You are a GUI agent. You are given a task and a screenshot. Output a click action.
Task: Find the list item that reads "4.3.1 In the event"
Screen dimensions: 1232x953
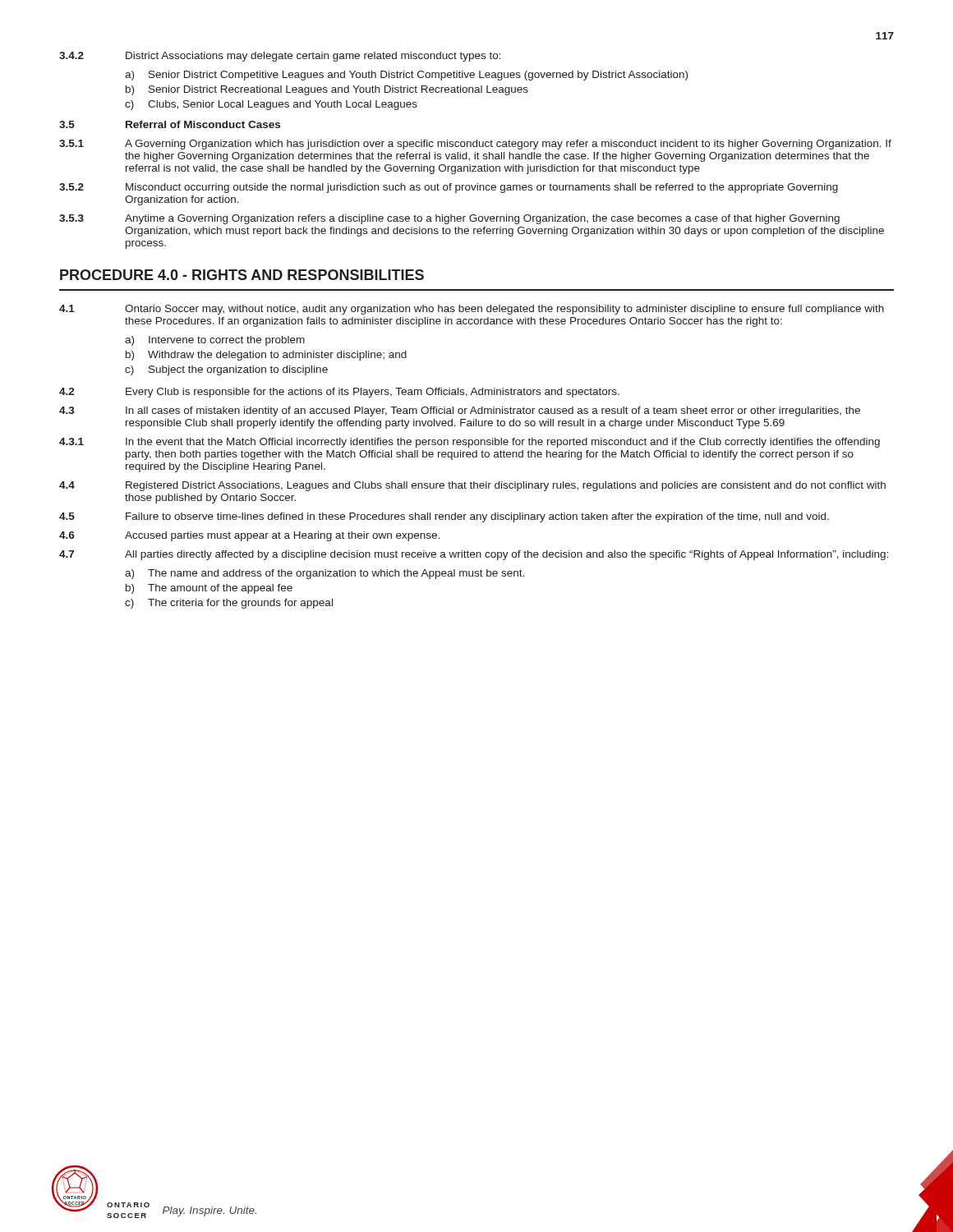point(476,454)
